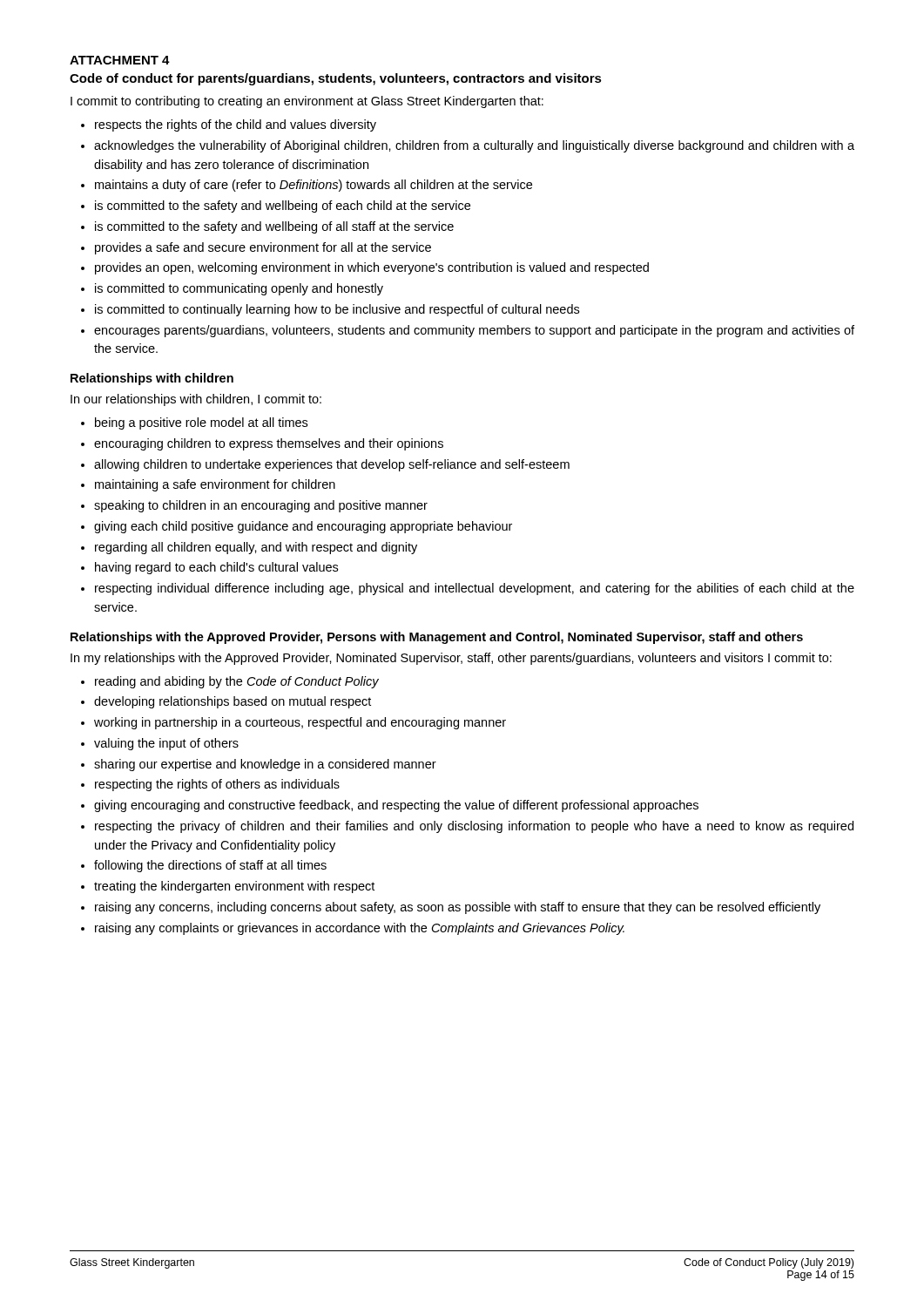
Task: Locate the block of text that opens with "provides an open, welcoming environment in which"
Action: (x=474, y=269)
